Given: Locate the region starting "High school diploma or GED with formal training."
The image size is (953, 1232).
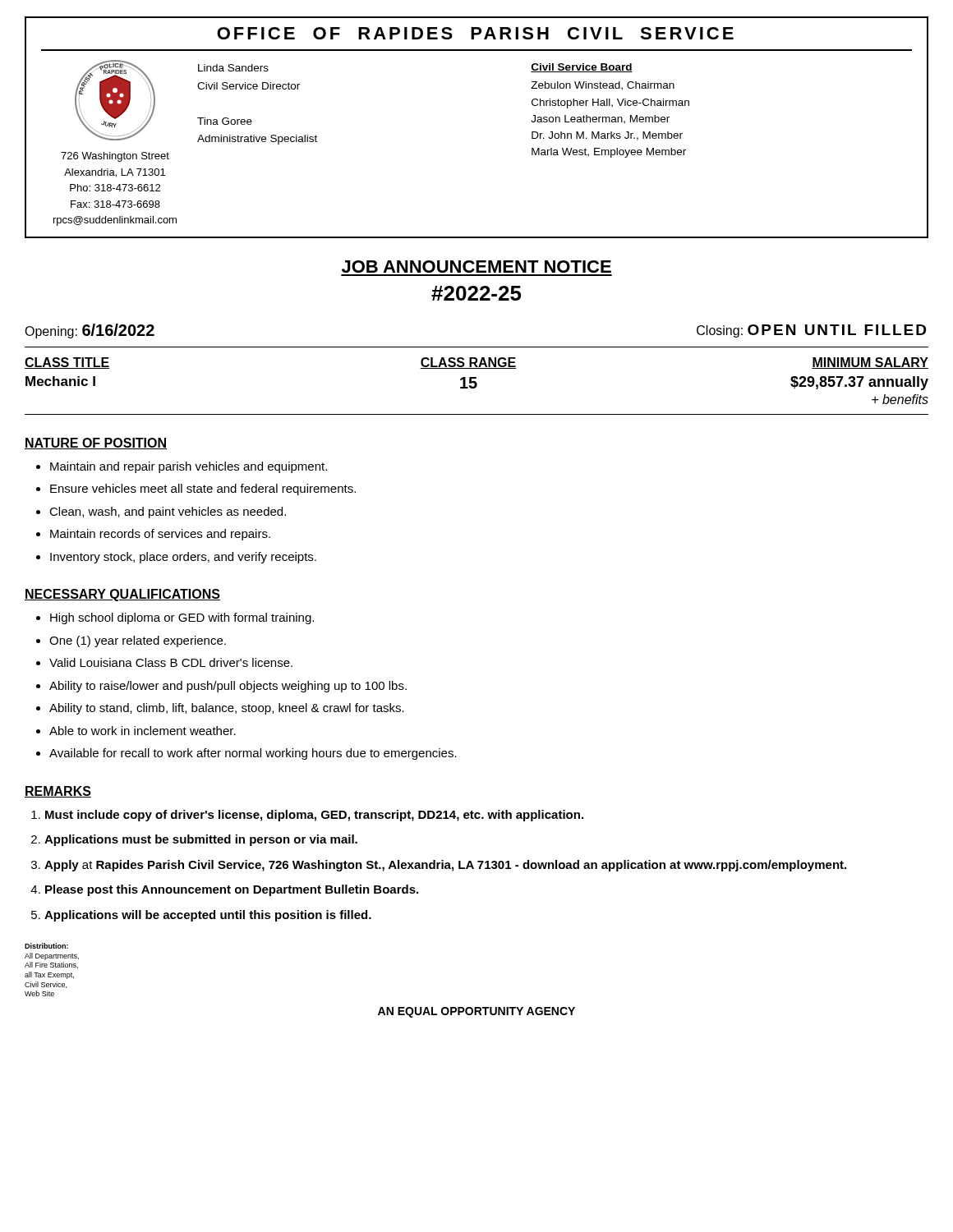Looking at the screenshot, I should pyautogui.click(x=182, y=617).
